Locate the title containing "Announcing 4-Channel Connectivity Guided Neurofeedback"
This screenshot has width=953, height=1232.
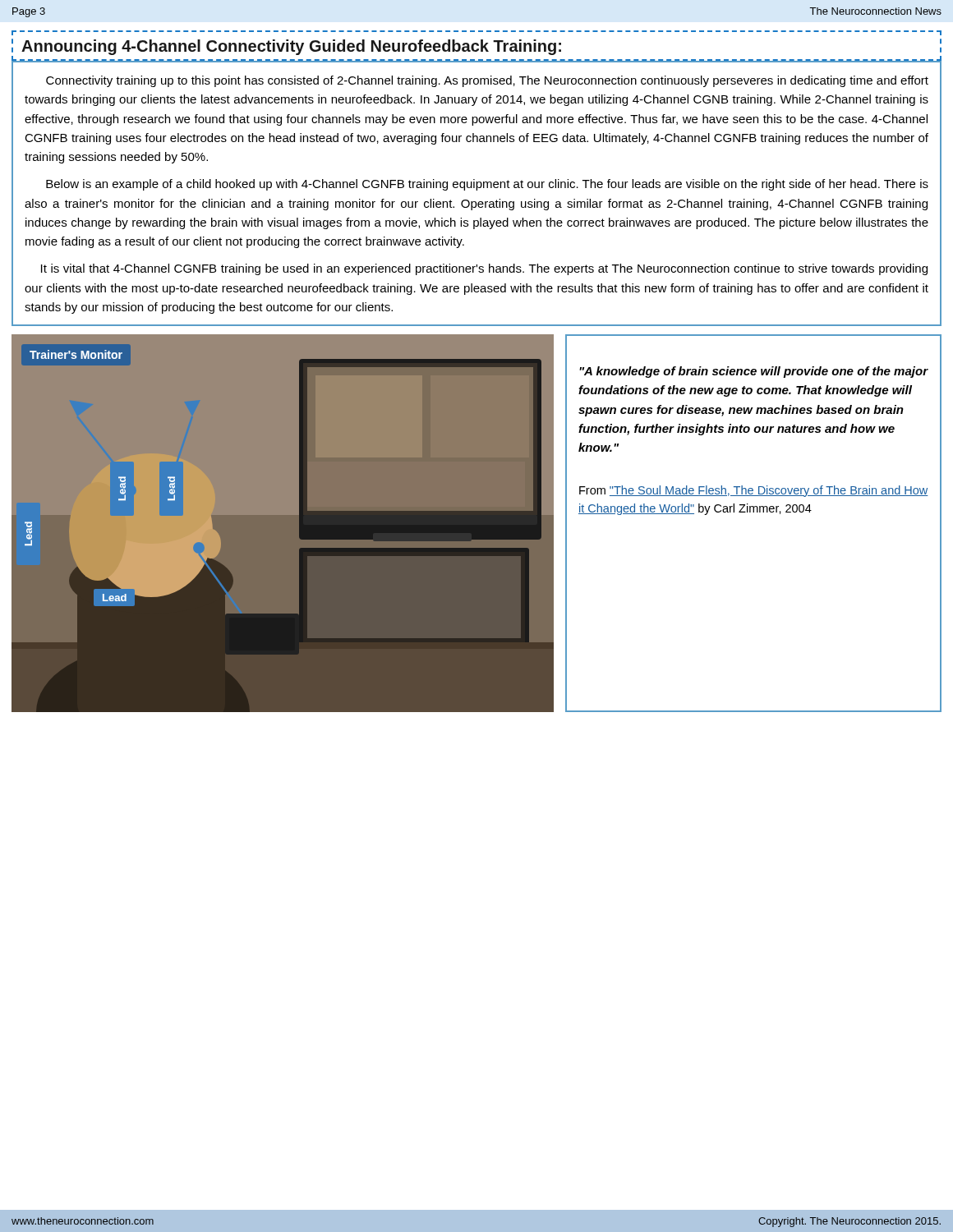[292, 46]
